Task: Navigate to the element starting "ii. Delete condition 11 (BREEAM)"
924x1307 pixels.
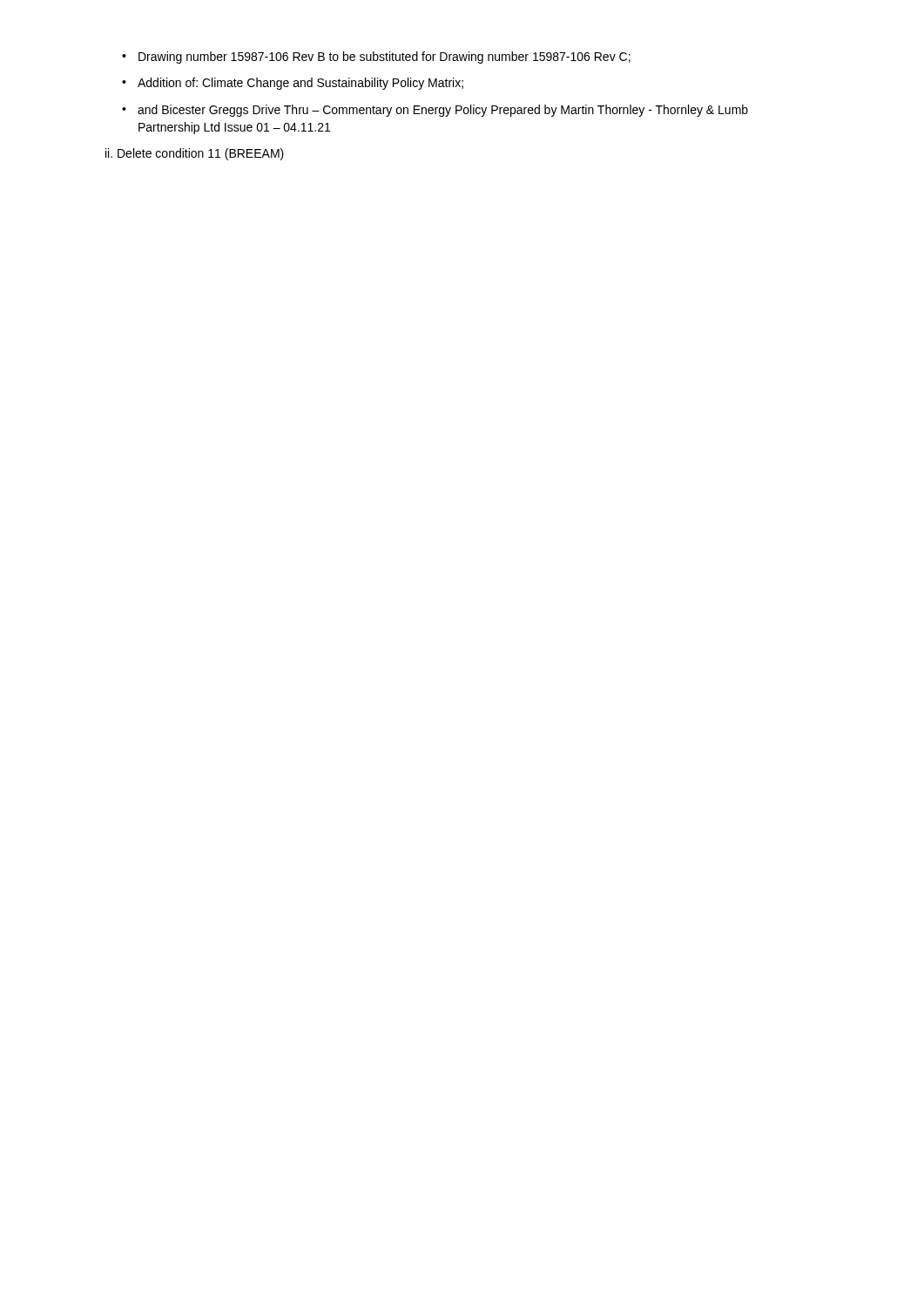Action: tap(194, 154)
